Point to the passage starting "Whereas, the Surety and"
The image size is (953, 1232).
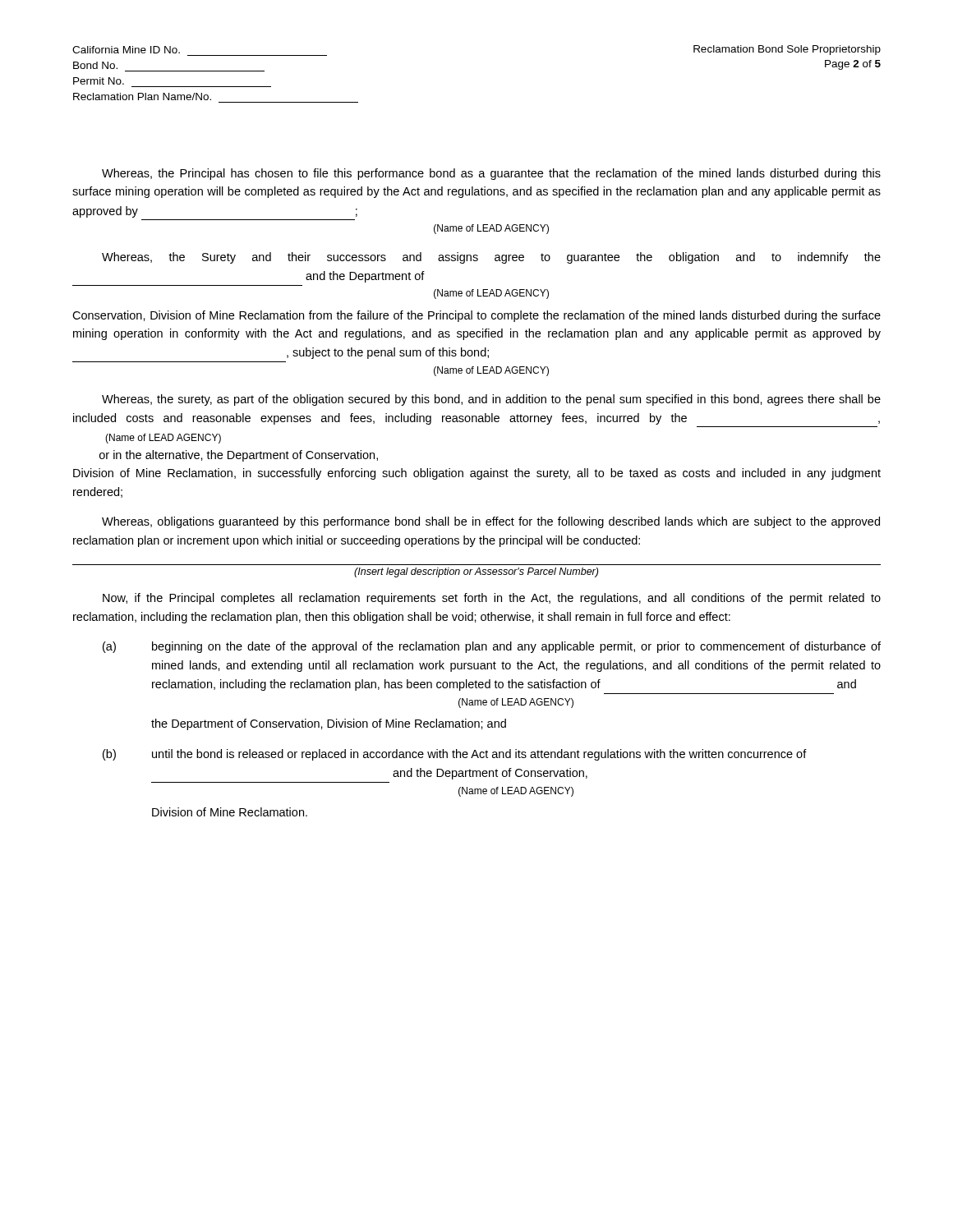point(476,314)
